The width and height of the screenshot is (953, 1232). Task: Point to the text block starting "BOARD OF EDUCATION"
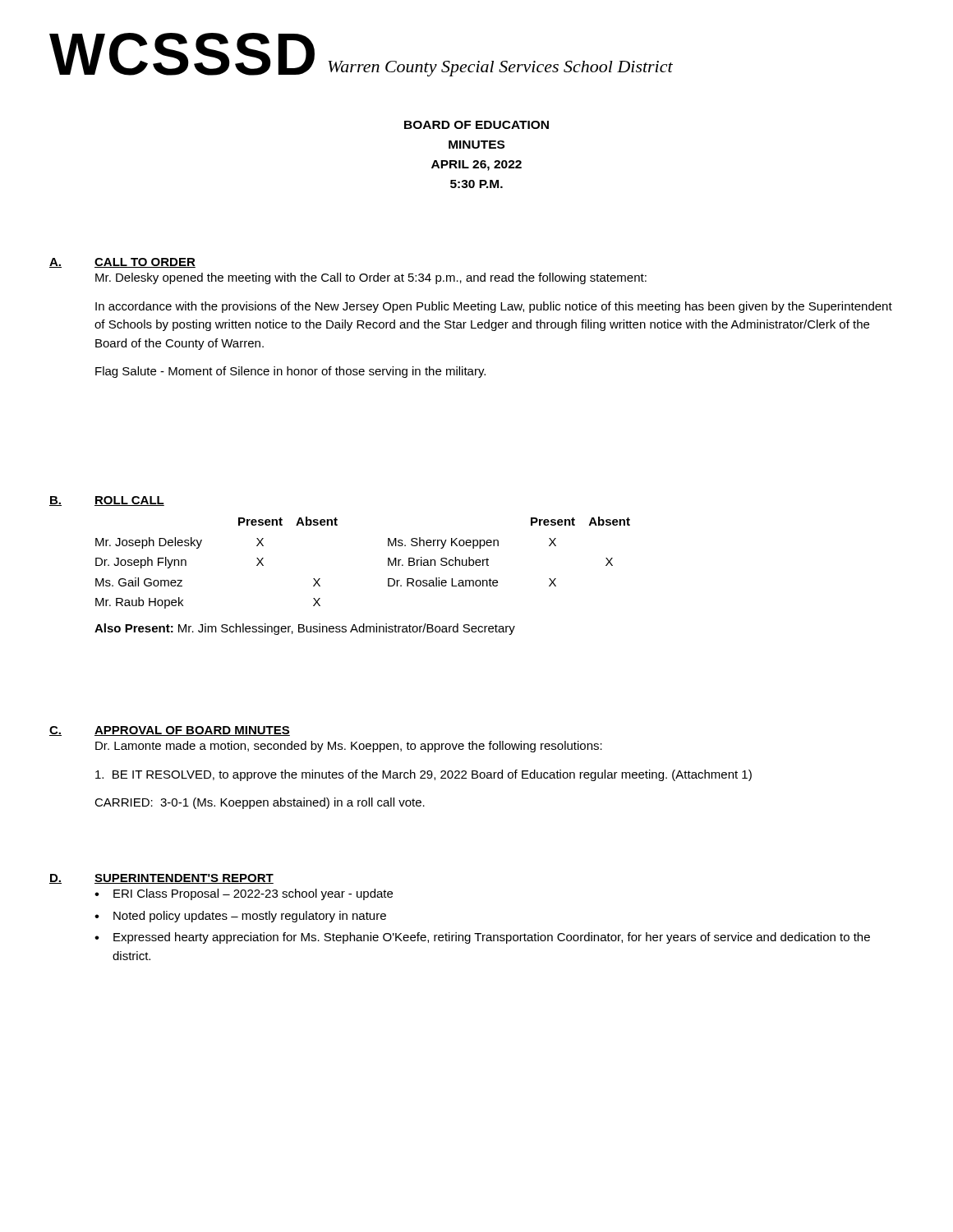pyautogui.click(x=476, y=154)
